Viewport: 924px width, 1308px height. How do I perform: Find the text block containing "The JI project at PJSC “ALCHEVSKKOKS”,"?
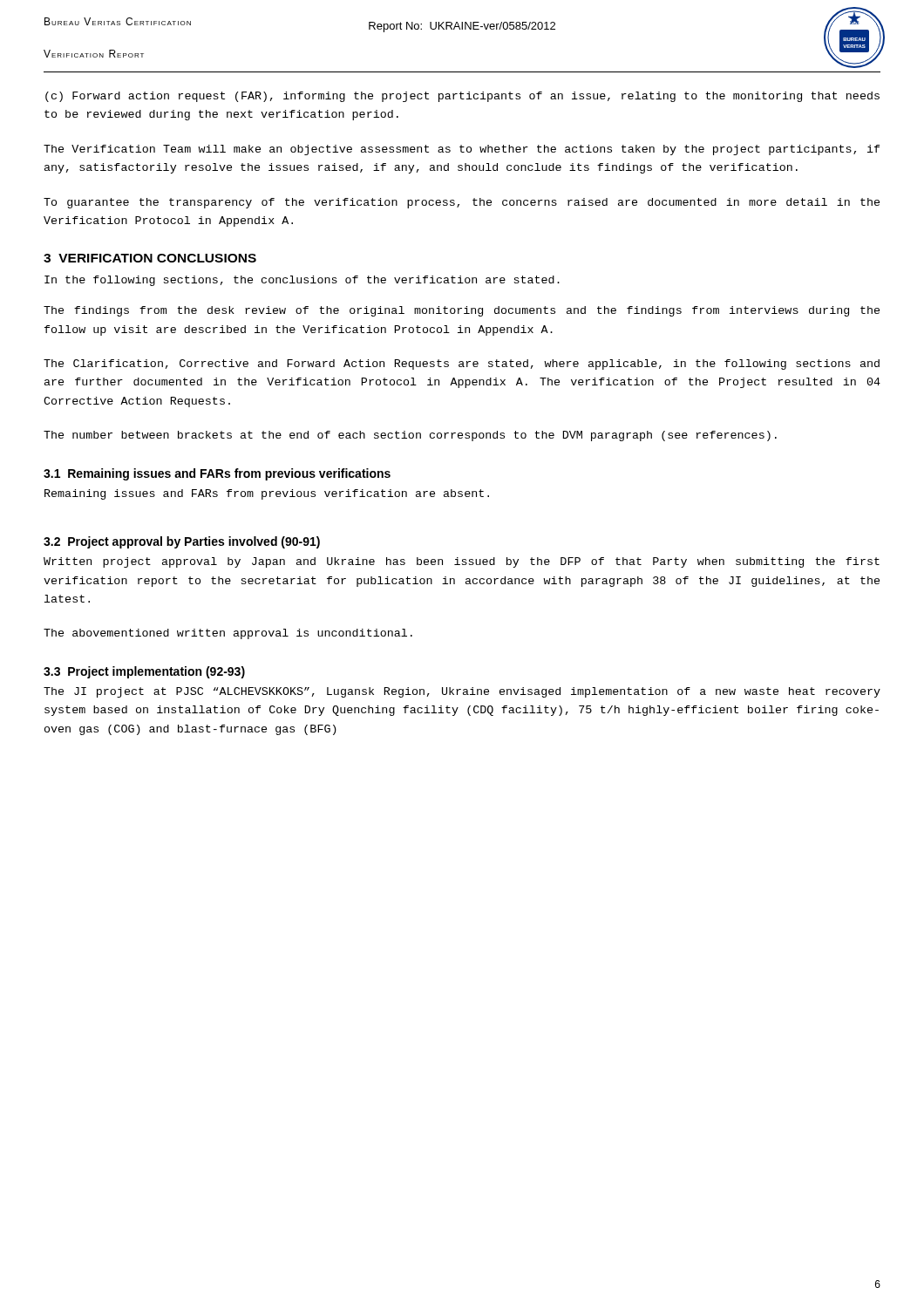[x=462, y=711]
